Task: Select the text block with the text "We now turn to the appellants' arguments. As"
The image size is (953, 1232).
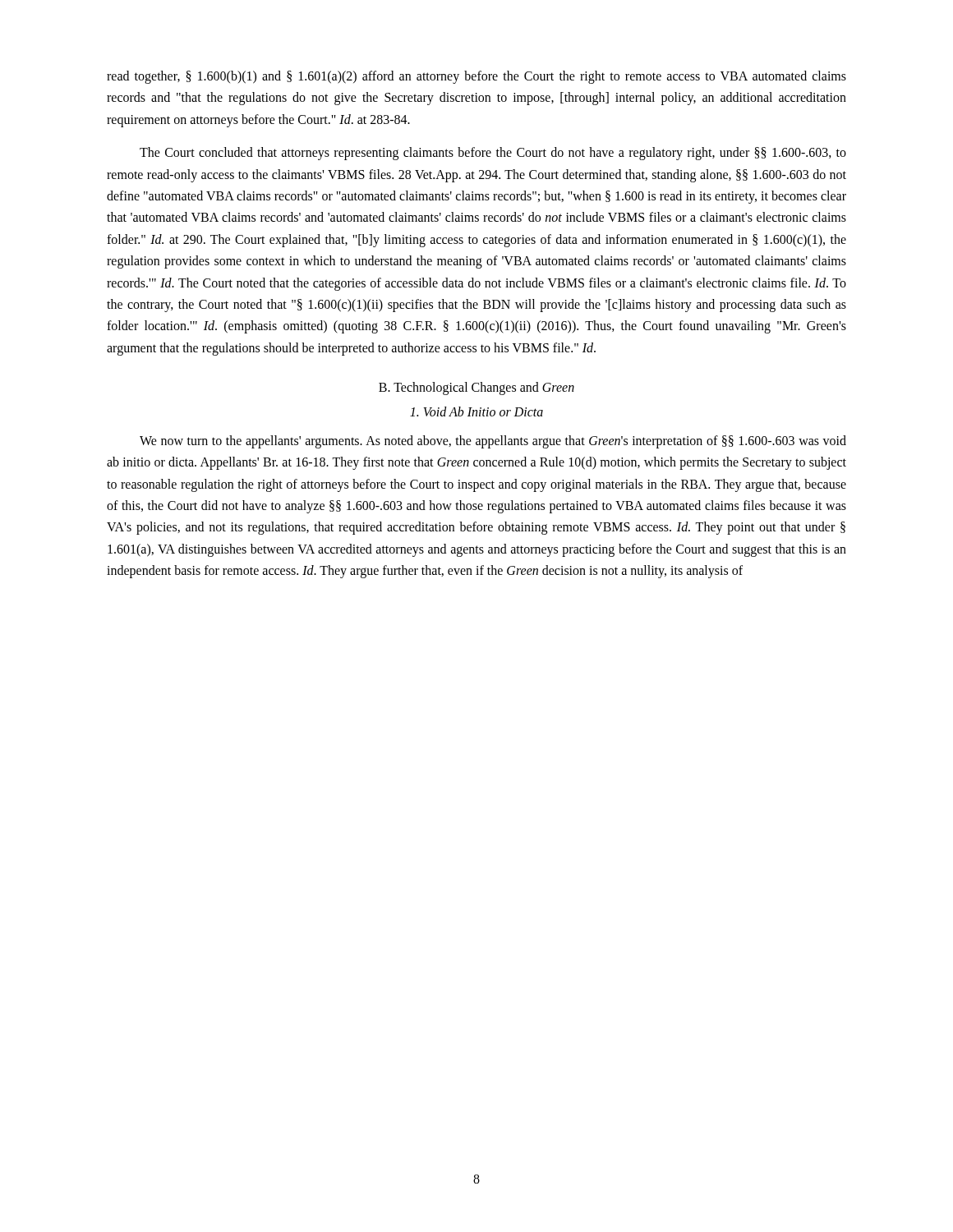Action: [x=476, y=506]
